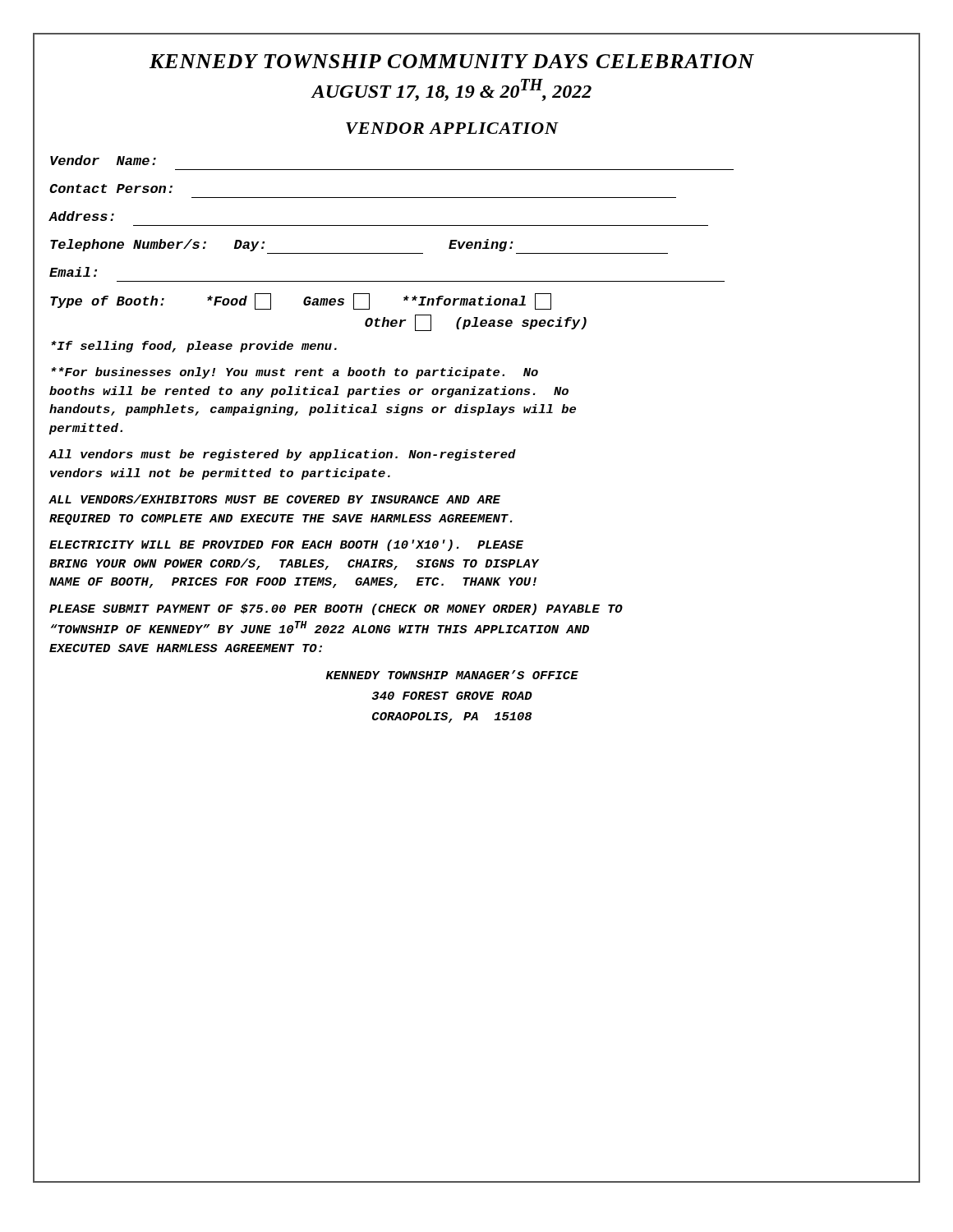Image resolution: width=953 pixels, height=1232 pixels.
Task: Find the text block that reads "ALL VENDORS/EXHIBITORS MUST BE COVERED BY INSURANCE AND"
Action: click(282, 510)
